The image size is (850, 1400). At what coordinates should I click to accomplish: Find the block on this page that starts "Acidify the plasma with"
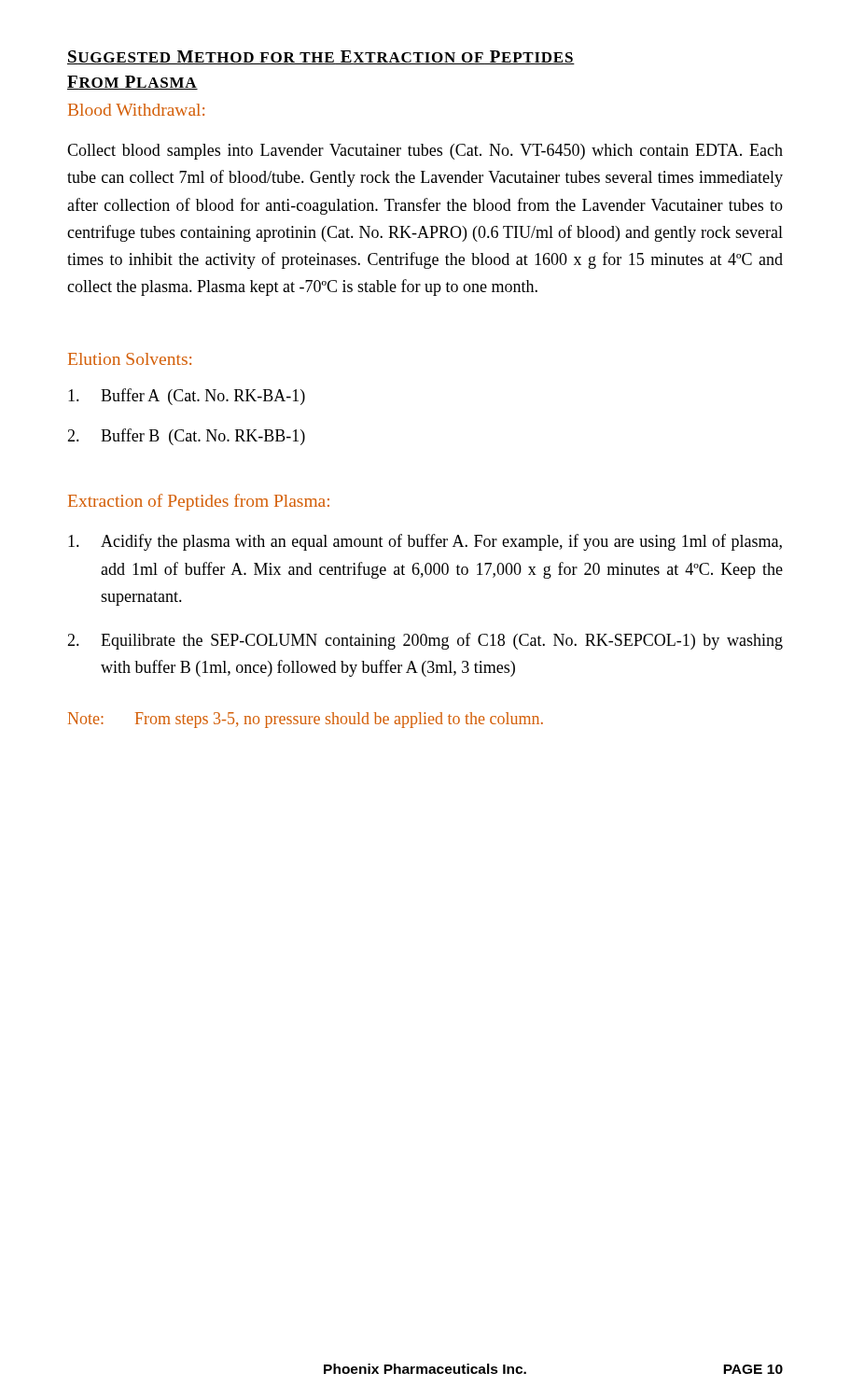pyautogui.click(x=425, y=569)
